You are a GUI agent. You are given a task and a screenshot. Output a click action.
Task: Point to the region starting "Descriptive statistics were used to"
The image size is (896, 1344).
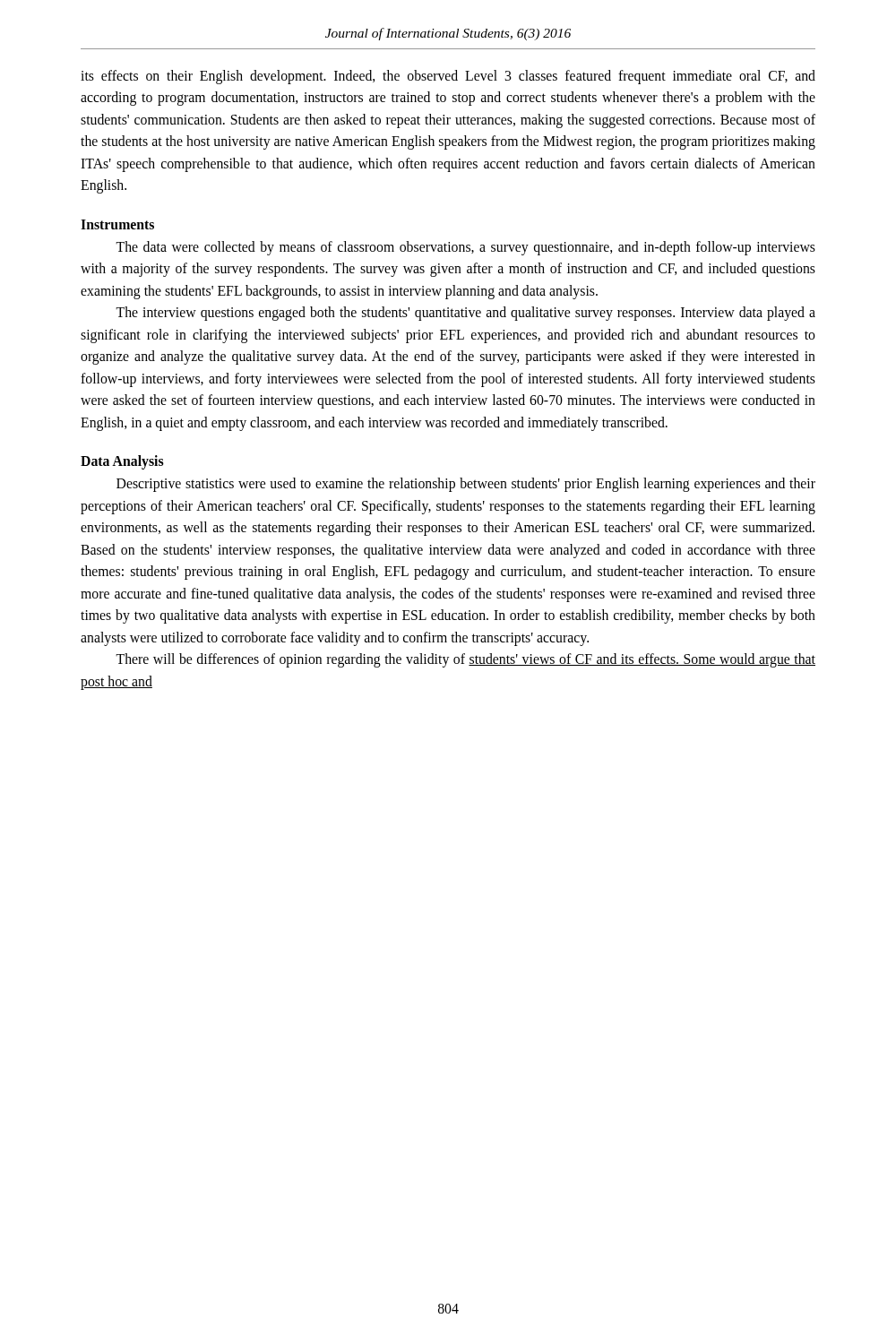pyautogui.click(x=448, y=560)
